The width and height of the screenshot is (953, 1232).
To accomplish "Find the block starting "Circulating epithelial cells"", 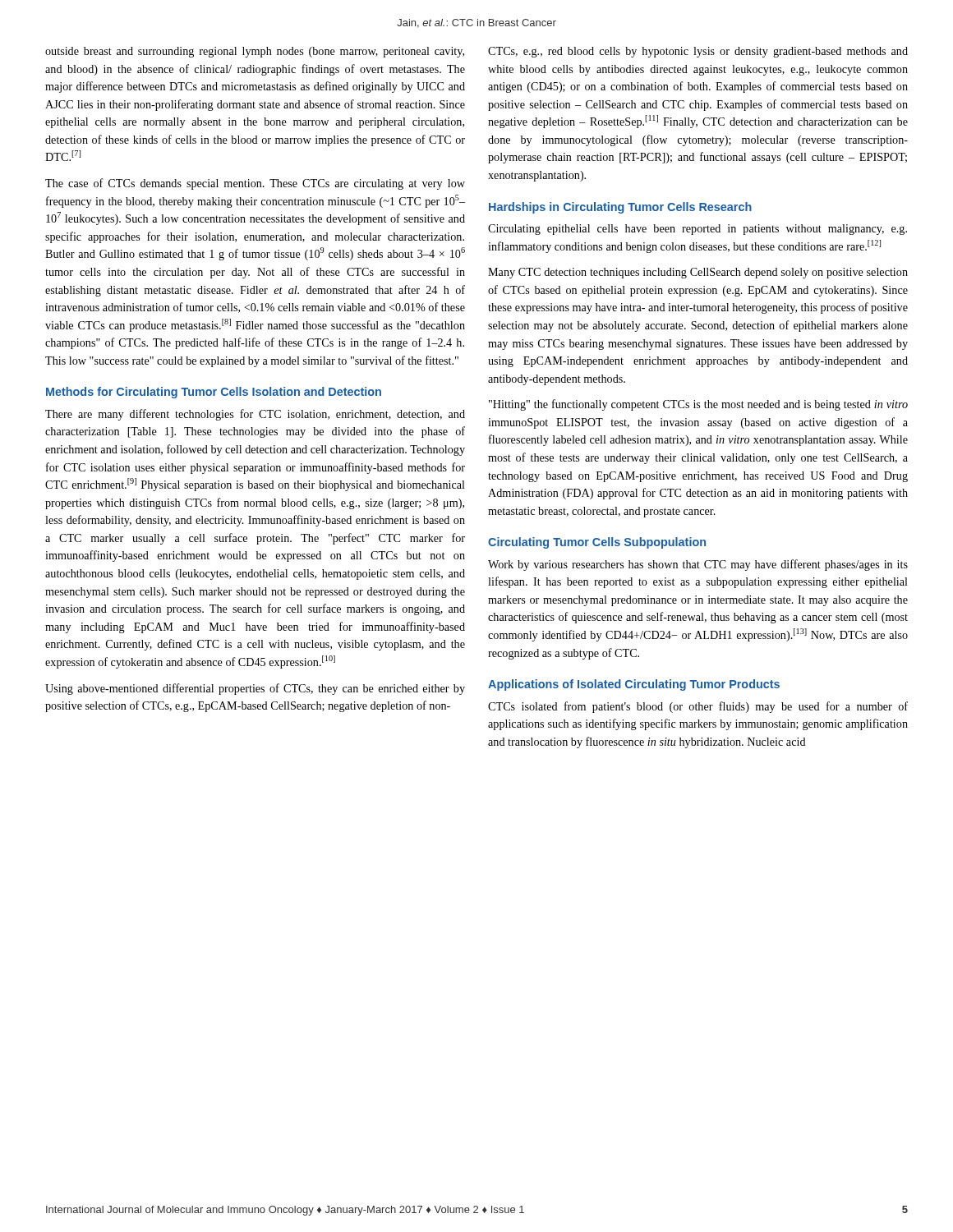I will 698,238.
